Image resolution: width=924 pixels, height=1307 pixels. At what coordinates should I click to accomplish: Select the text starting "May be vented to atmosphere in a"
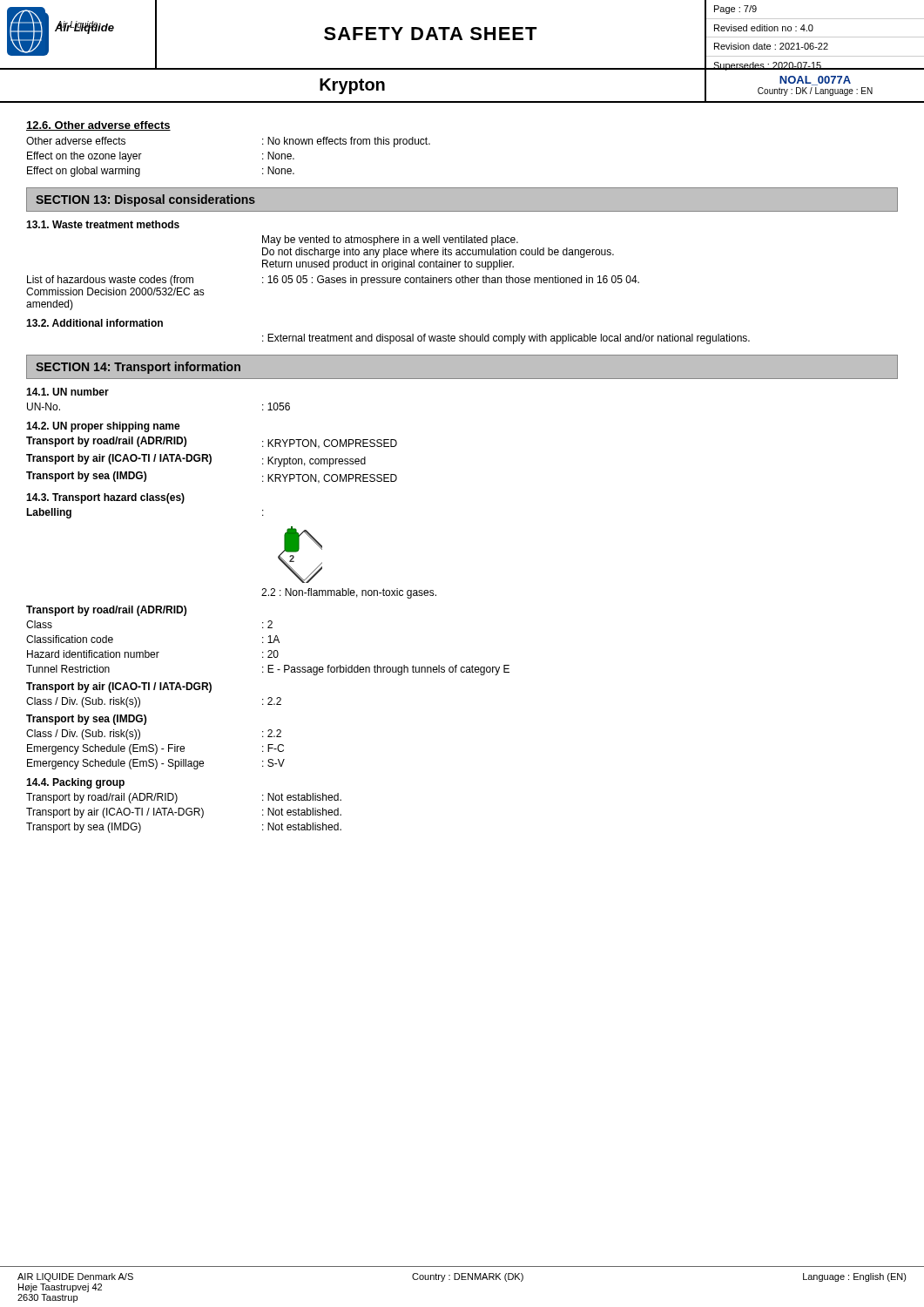point(462,272)
